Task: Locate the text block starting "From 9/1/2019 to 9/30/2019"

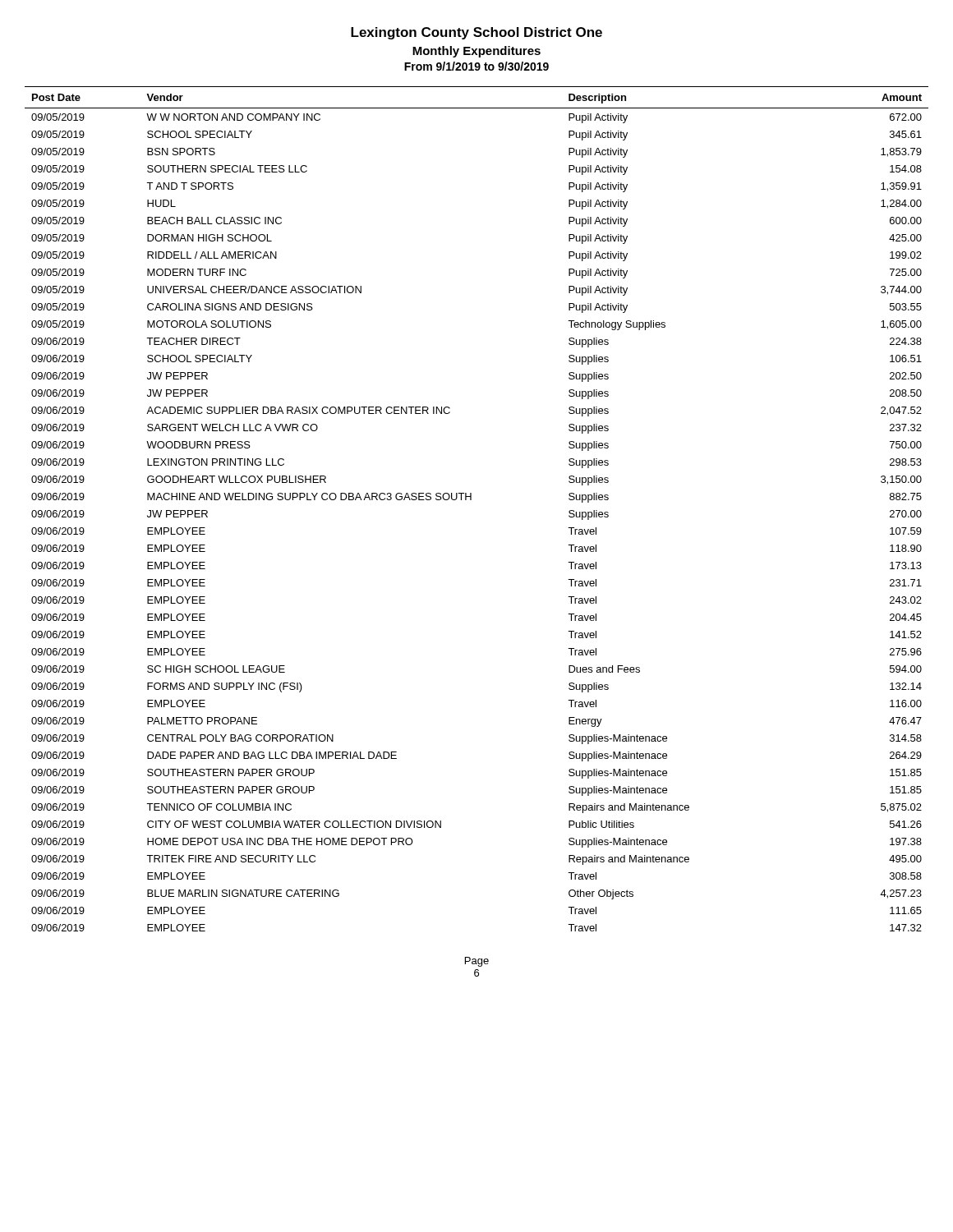Action: pos(476,67)
